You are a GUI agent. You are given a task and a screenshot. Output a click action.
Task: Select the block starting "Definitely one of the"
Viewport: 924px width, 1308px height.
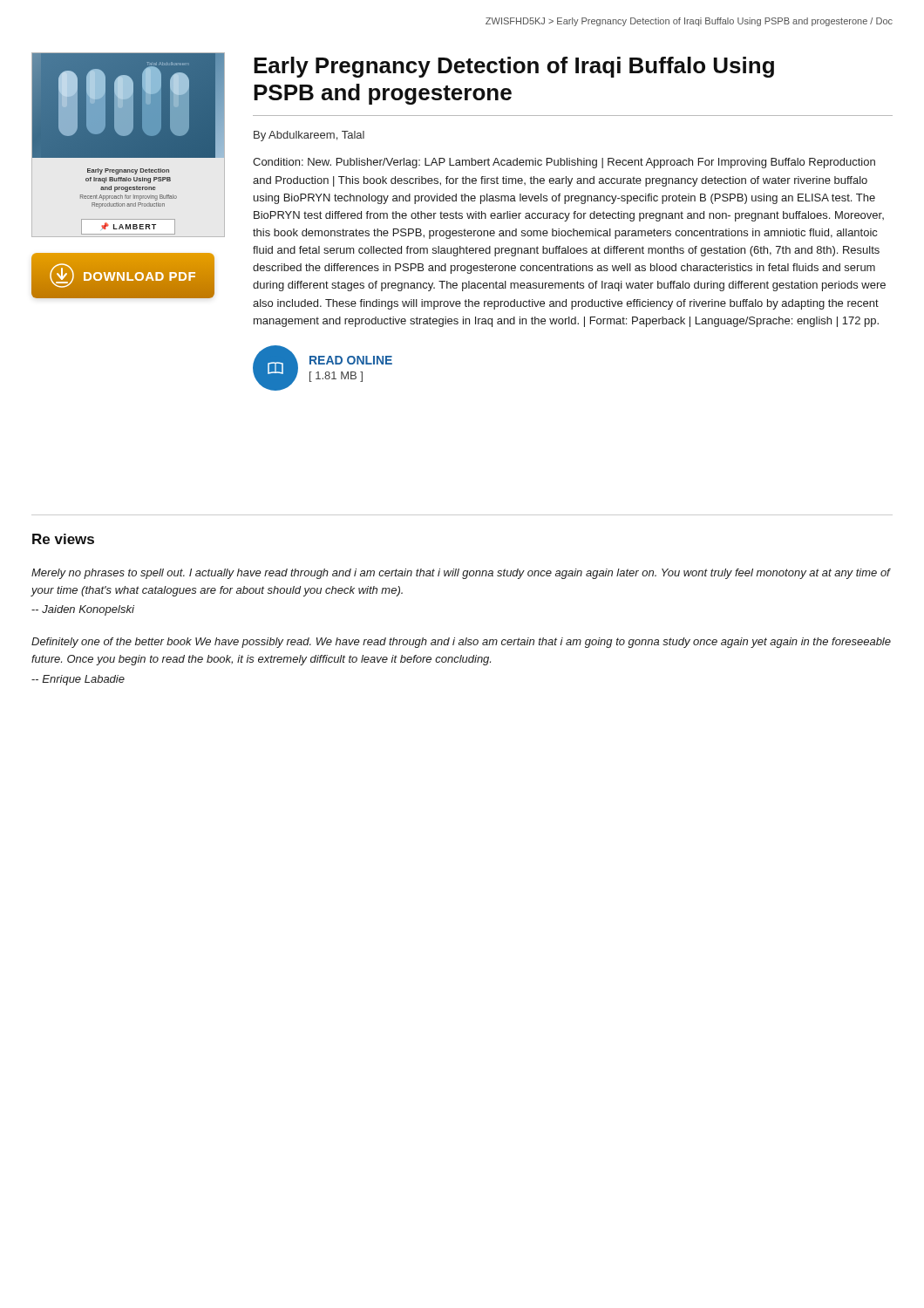[461, 650]
